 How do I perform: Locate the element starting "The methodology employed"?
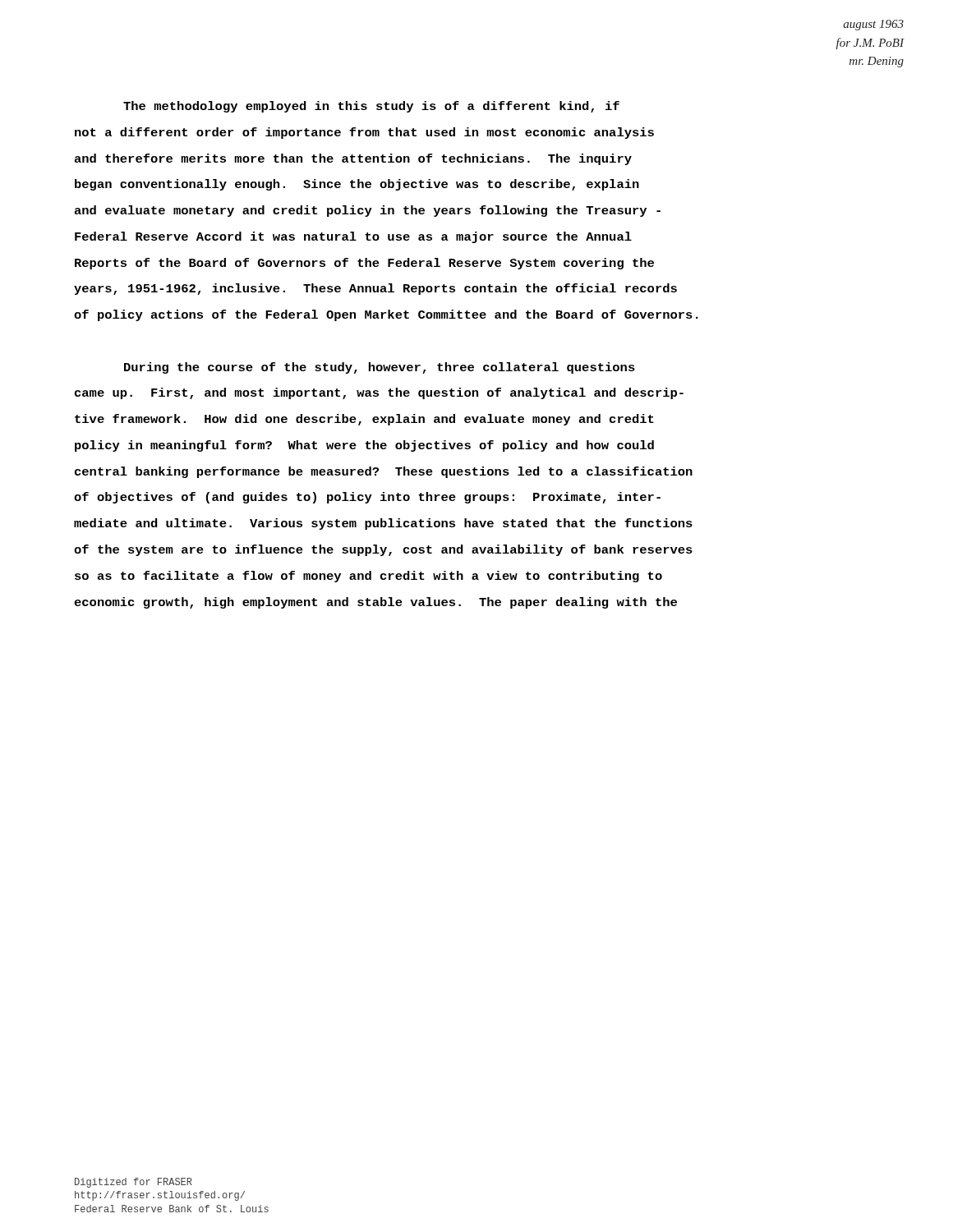click(476, 355)
